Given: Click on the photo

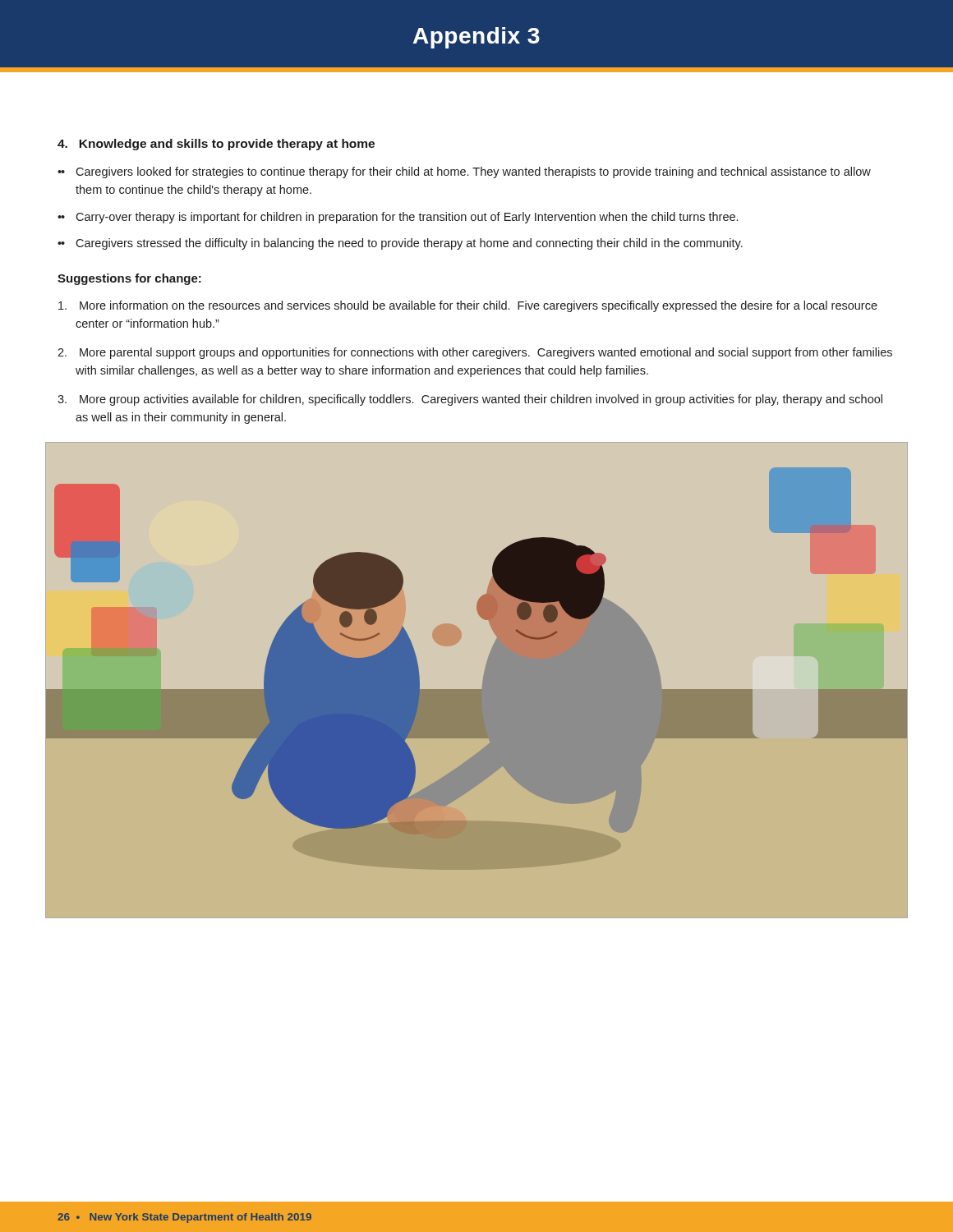Looking at the screenshot, I should (x=476, y=680).
